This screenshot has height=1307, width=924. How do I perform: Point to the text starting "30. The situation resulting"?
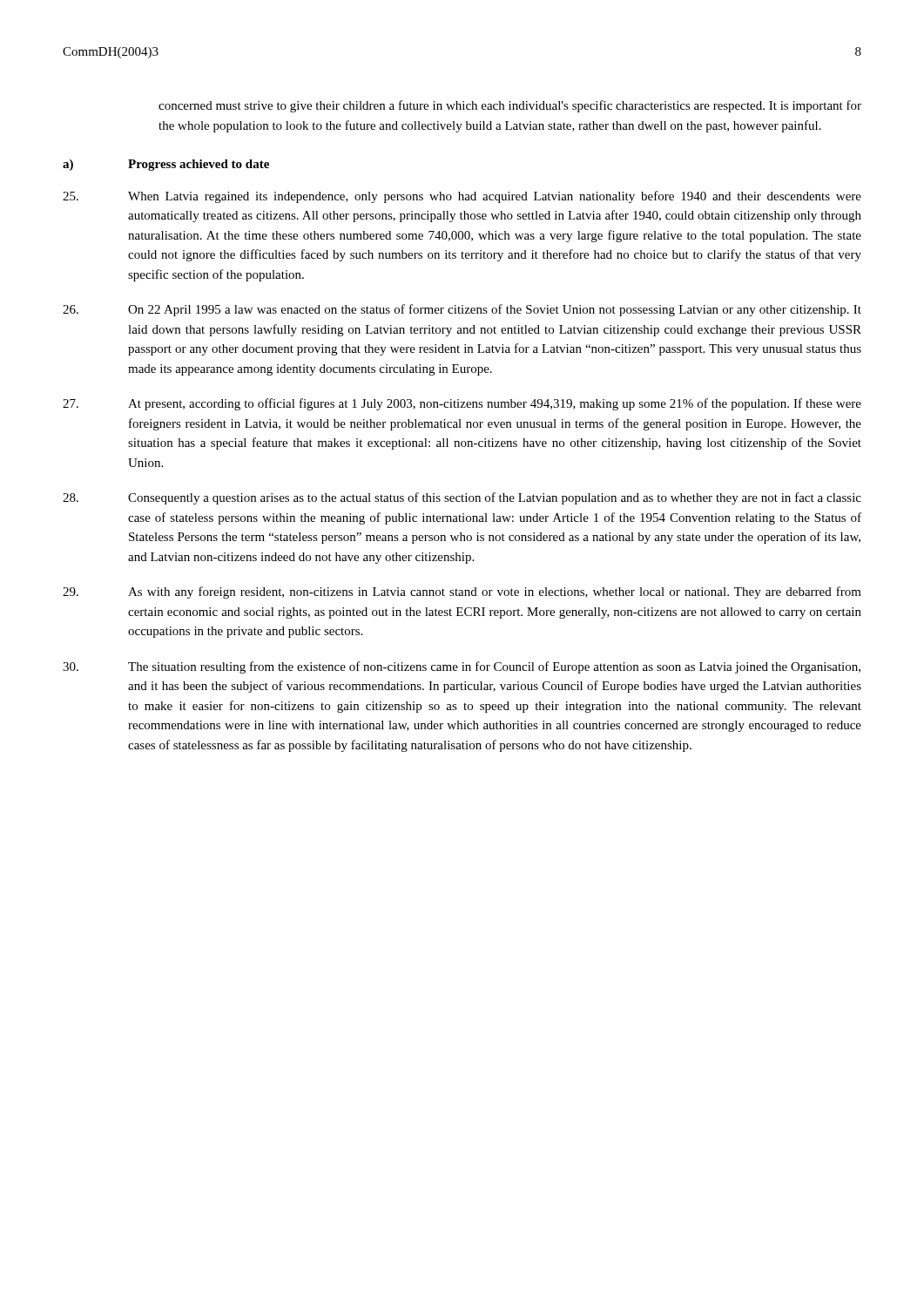point(462,706)
